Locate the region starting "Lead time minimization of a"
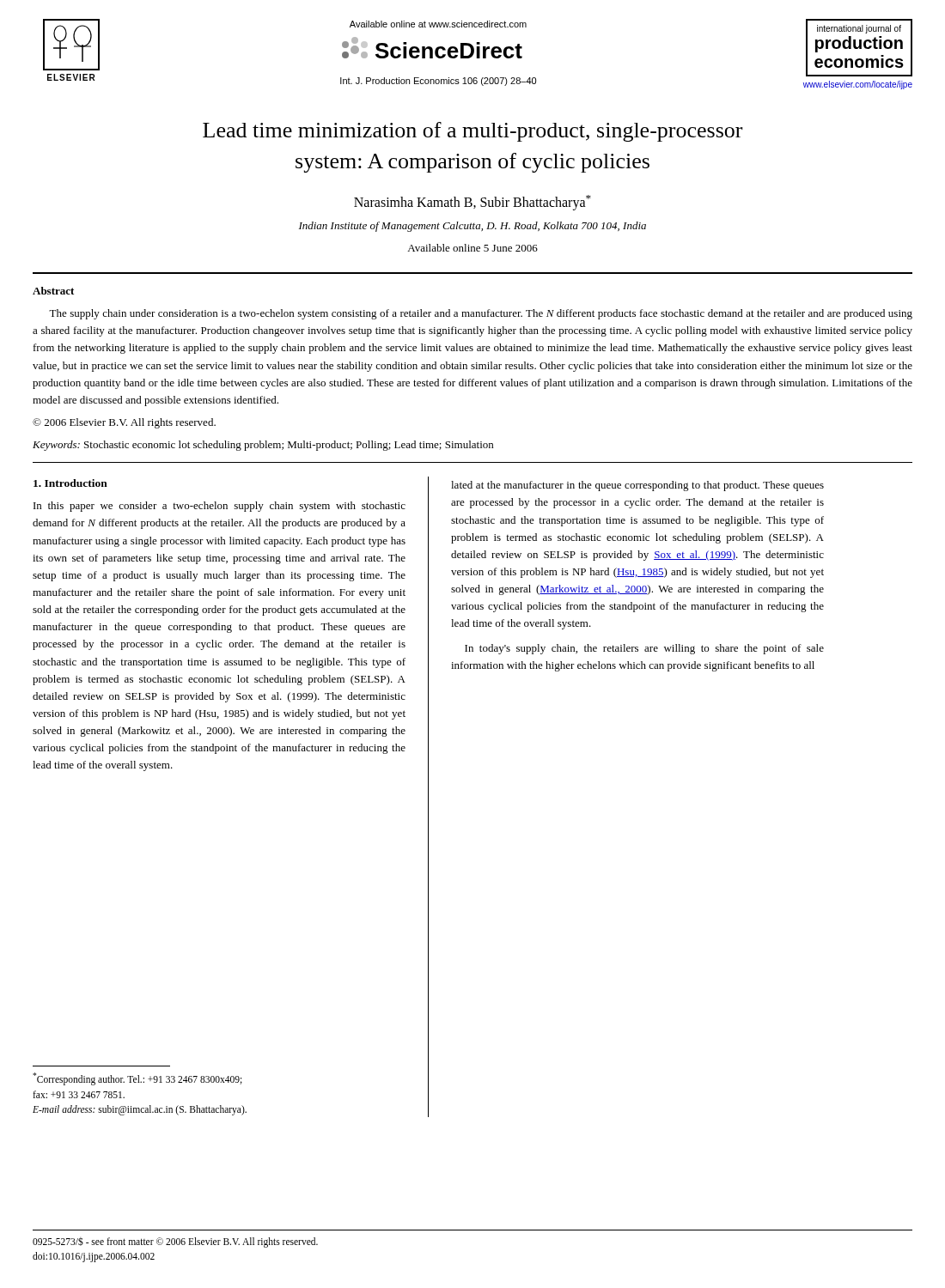The height and width of the screenshot is (1288, 945). [472, 146]
